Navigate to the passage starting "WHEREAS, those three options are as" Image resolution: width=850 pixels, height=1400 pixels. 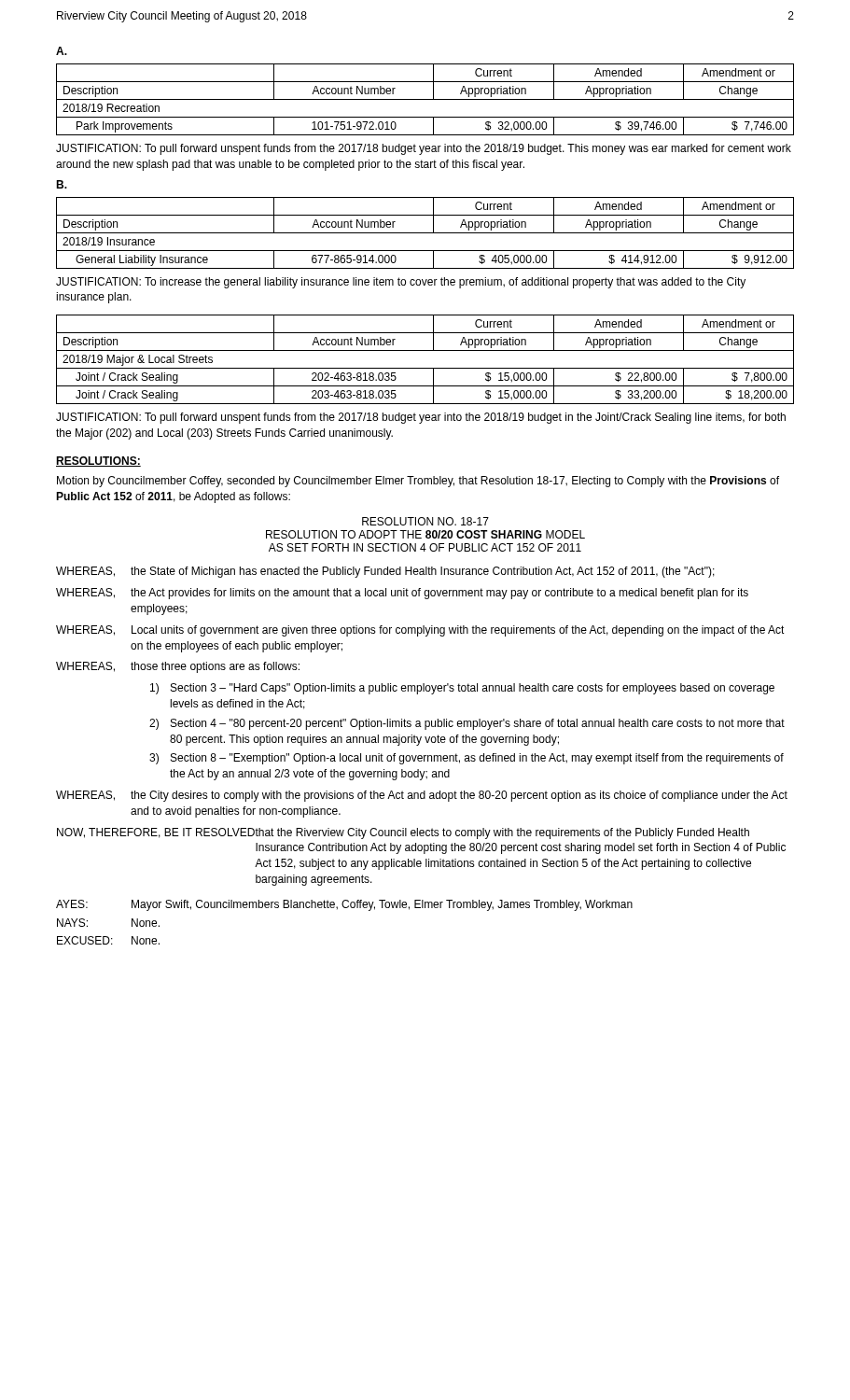pos(178,667)
